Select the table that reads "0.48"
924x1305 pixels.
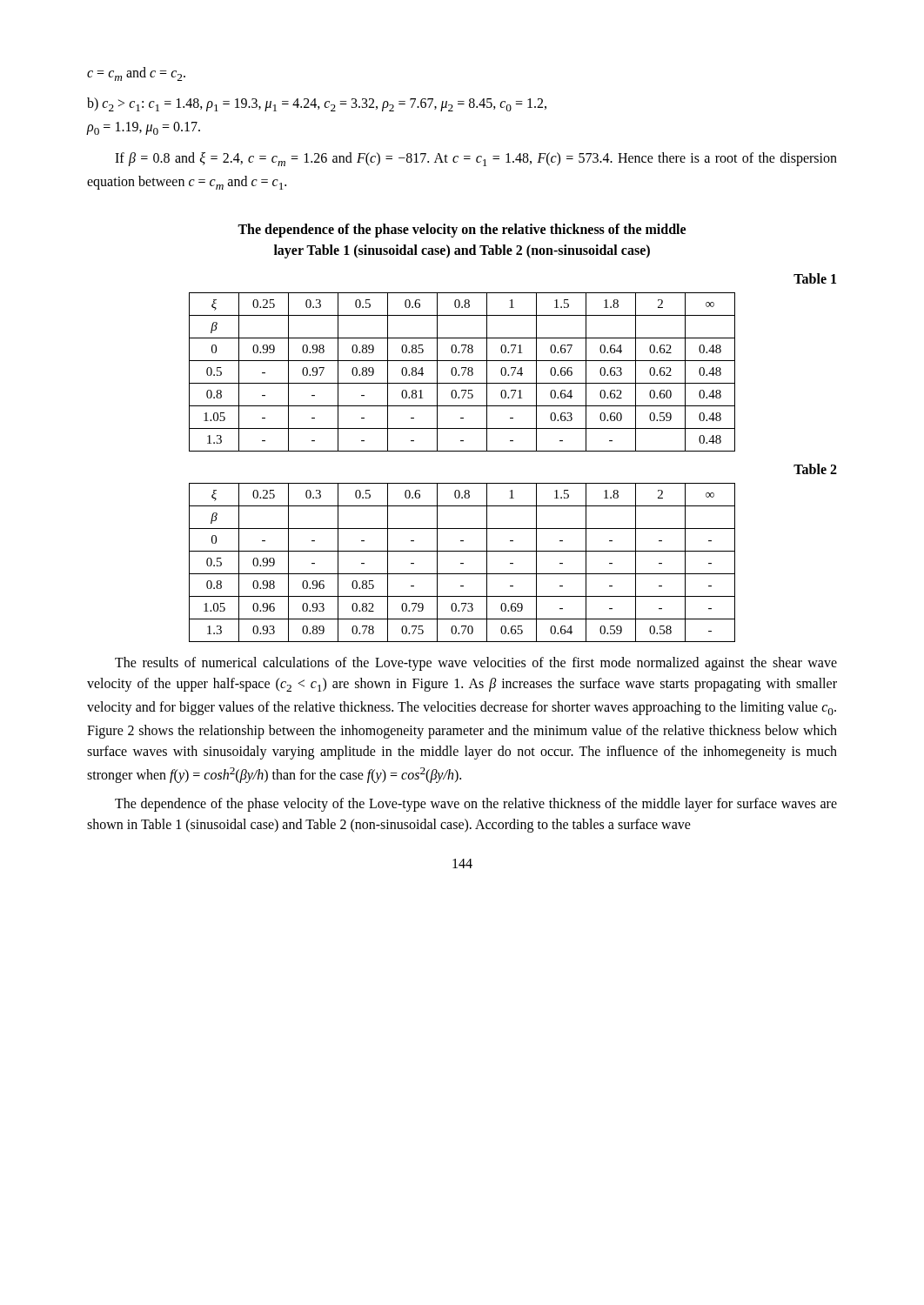(x=462, y=372)
